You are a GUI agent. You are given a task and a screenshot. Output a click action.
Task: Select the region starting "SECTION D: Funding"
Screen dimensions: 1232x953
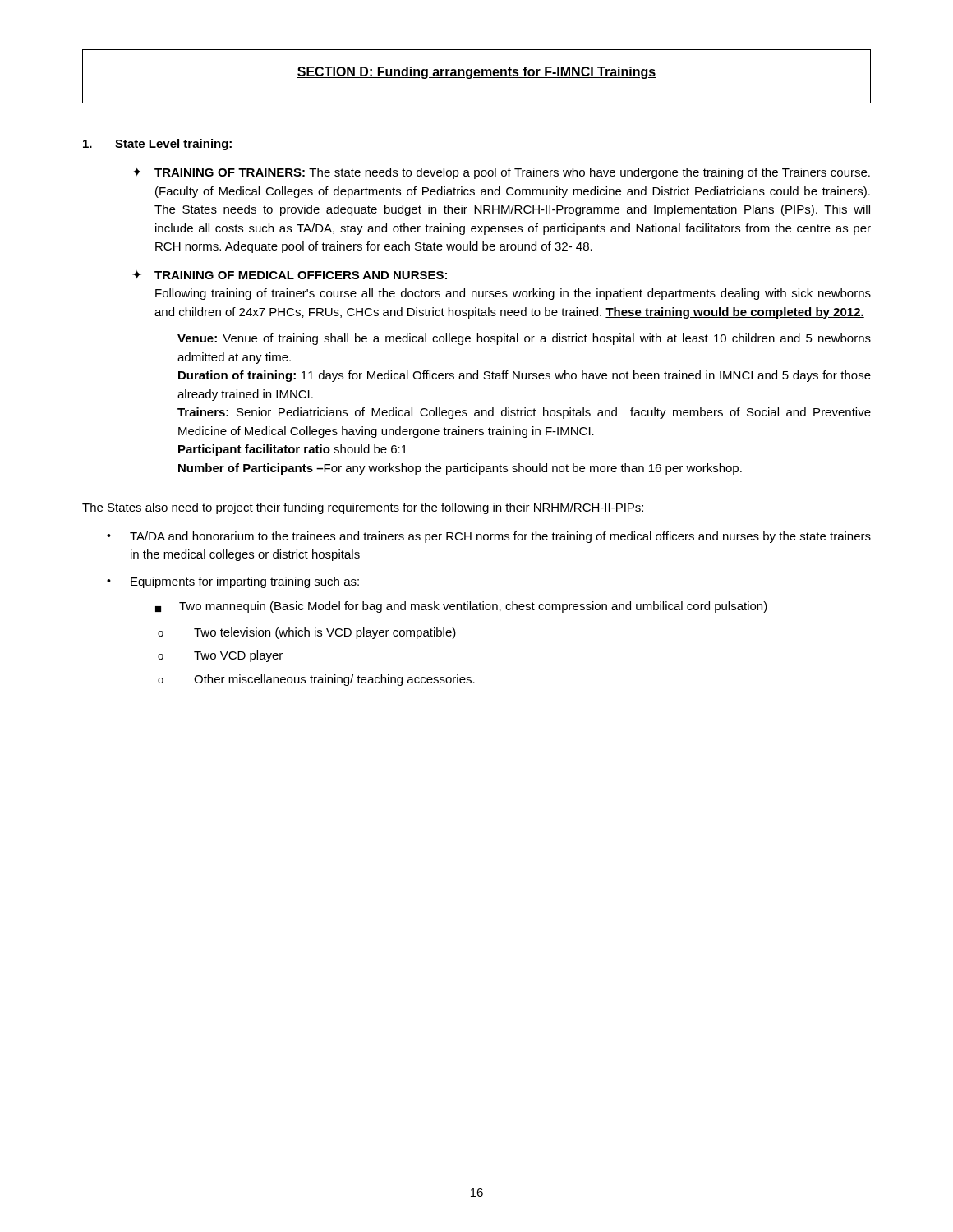coord(476,72)
